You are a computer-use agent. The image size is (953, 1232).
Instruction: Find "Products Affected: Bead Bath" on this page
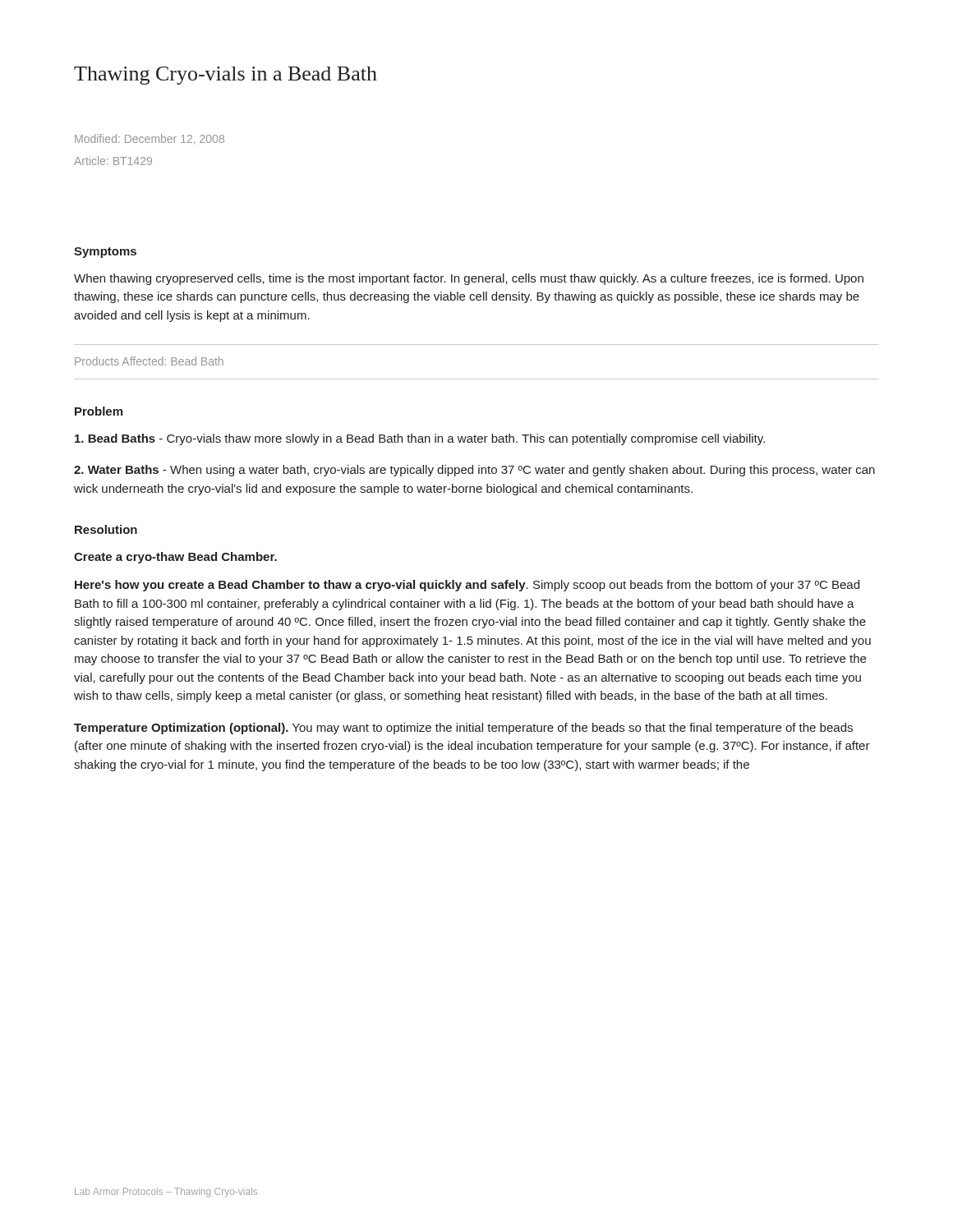(149, 361)
